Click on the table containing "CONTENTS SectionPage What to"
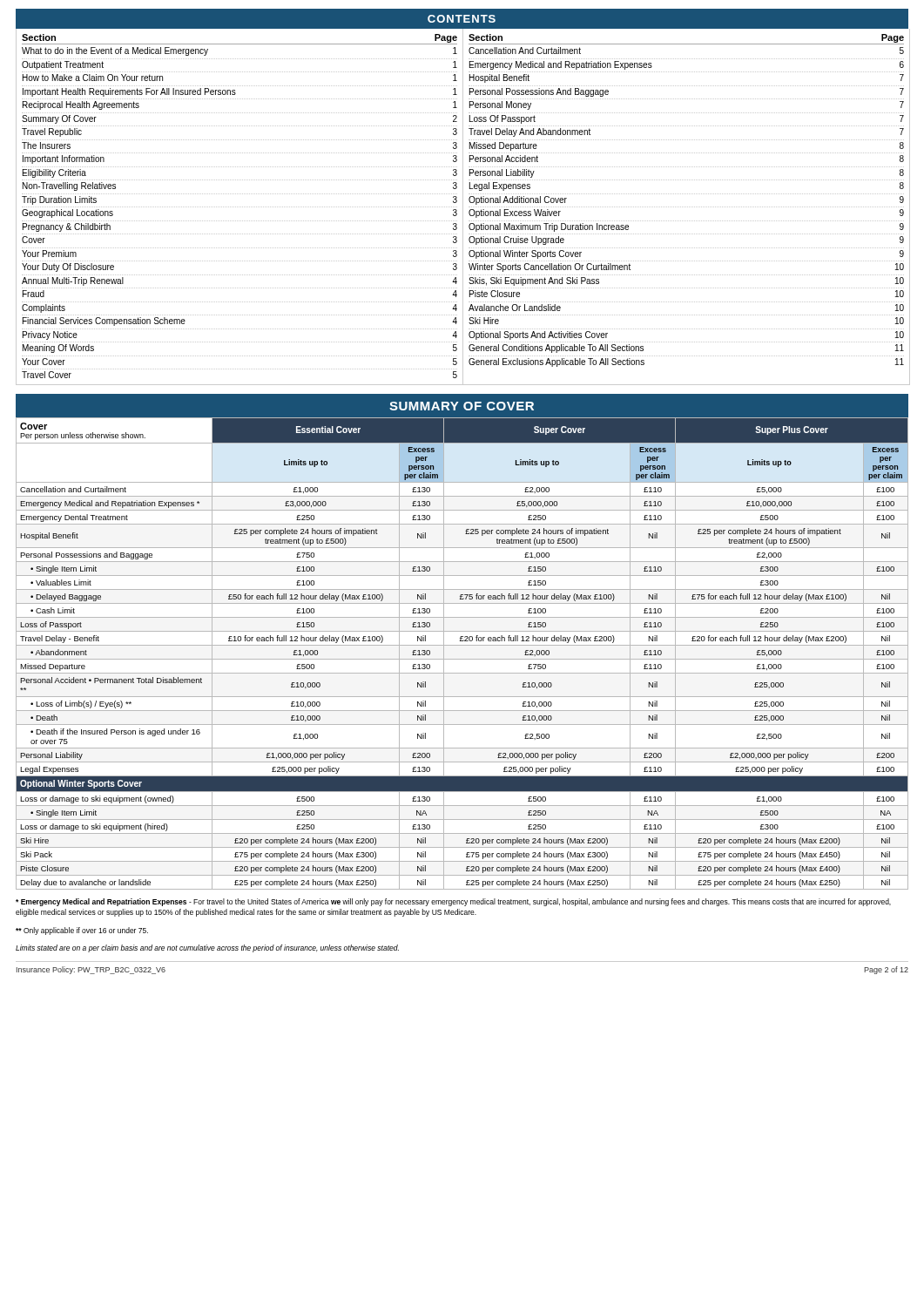 tap(462, 197)
